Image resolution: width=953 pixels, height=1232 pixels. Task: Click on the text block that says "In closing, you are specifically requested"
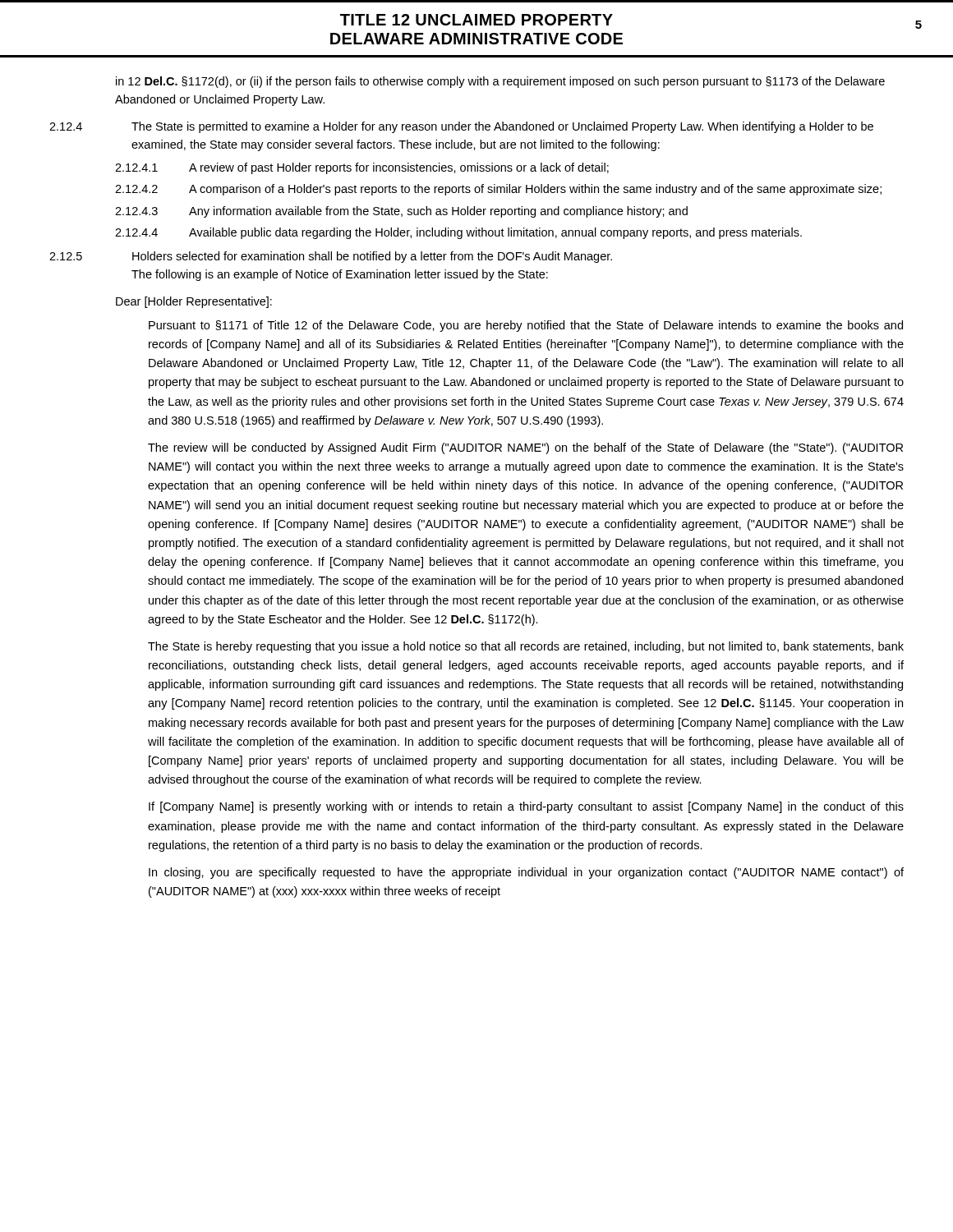(526, 882)
